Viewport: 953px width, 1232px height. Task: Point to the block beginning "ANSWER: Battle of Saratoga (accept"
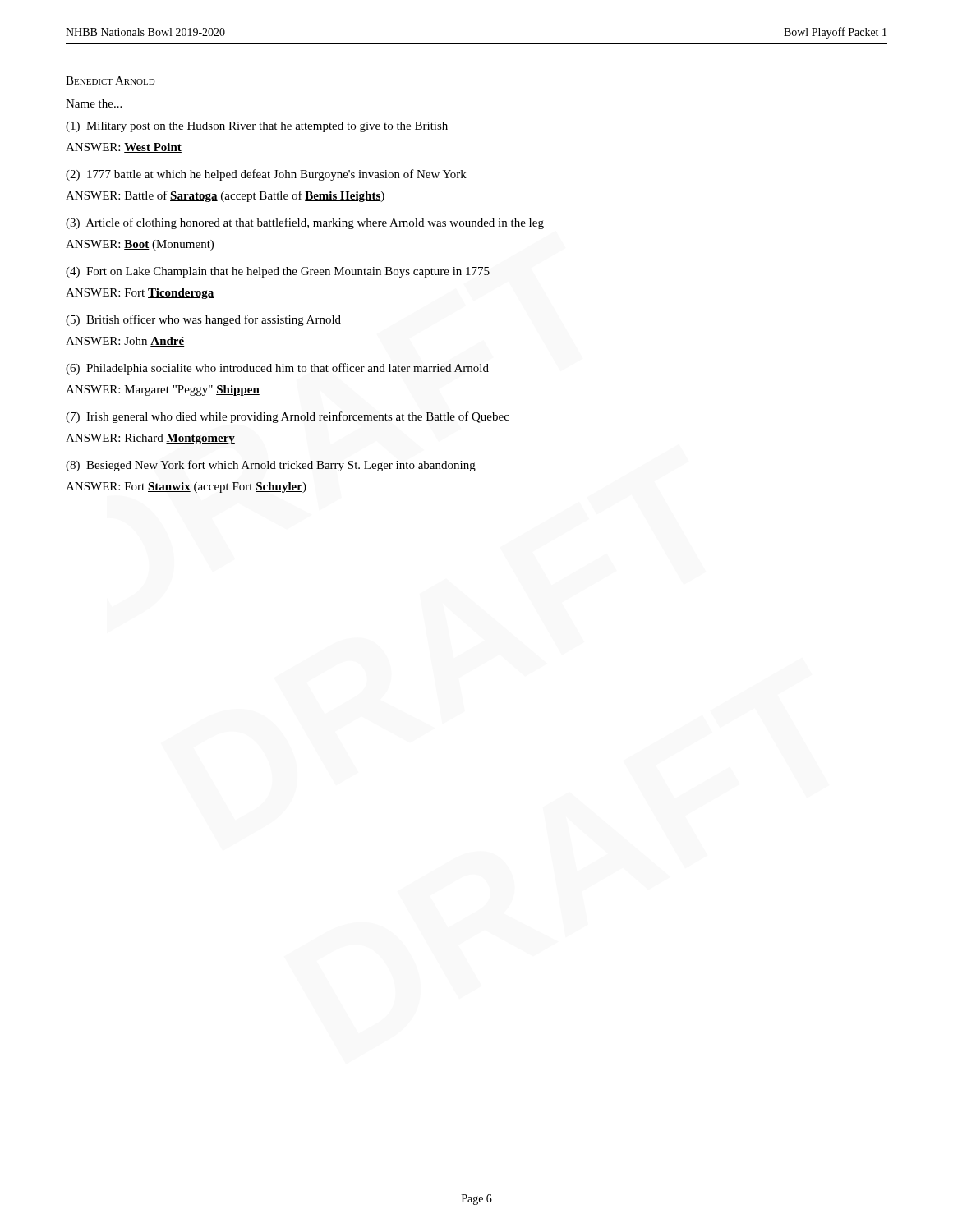(x=225, y=195)
